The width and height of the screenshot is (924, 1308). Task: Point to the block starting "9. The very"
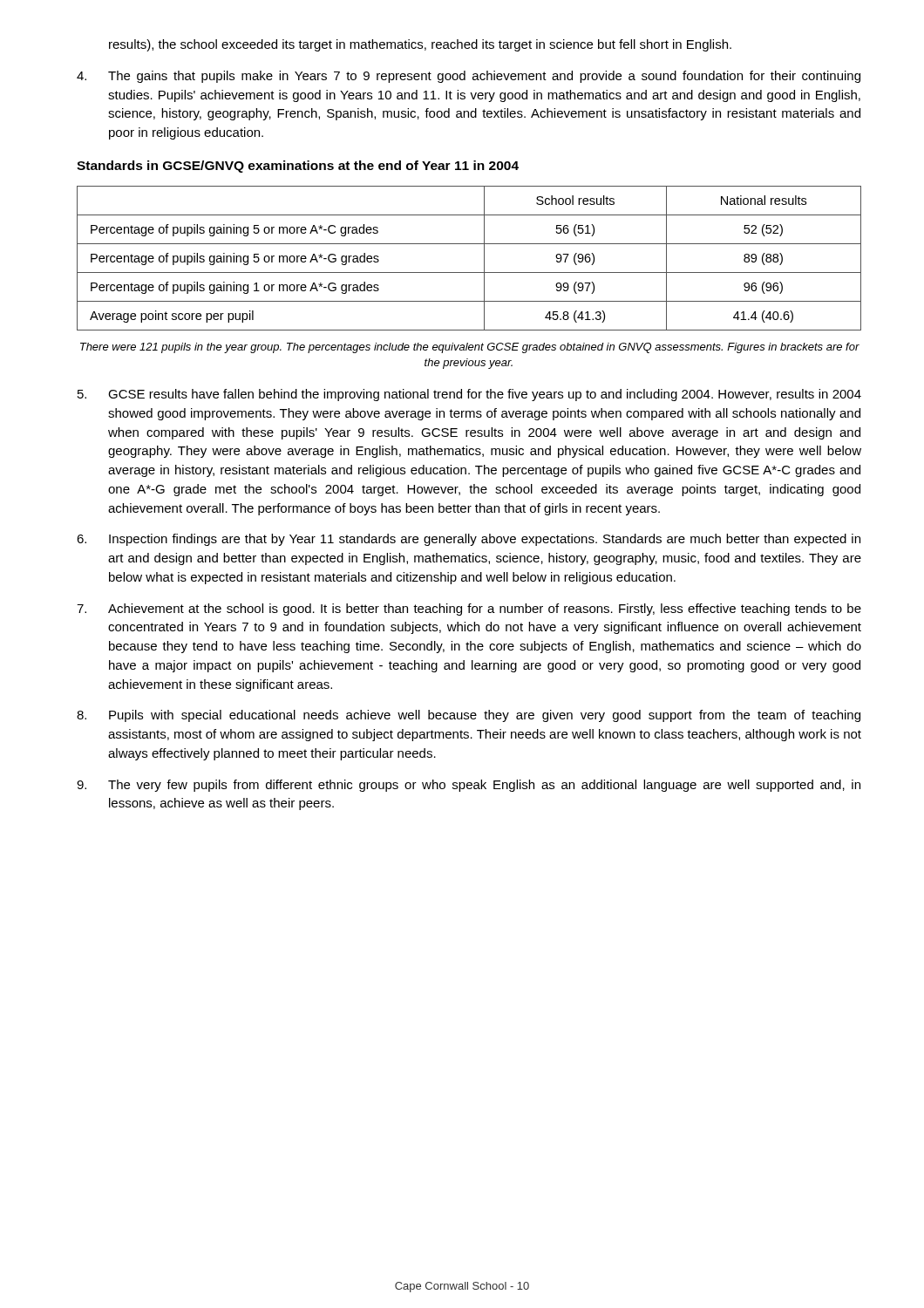[469, 794]
